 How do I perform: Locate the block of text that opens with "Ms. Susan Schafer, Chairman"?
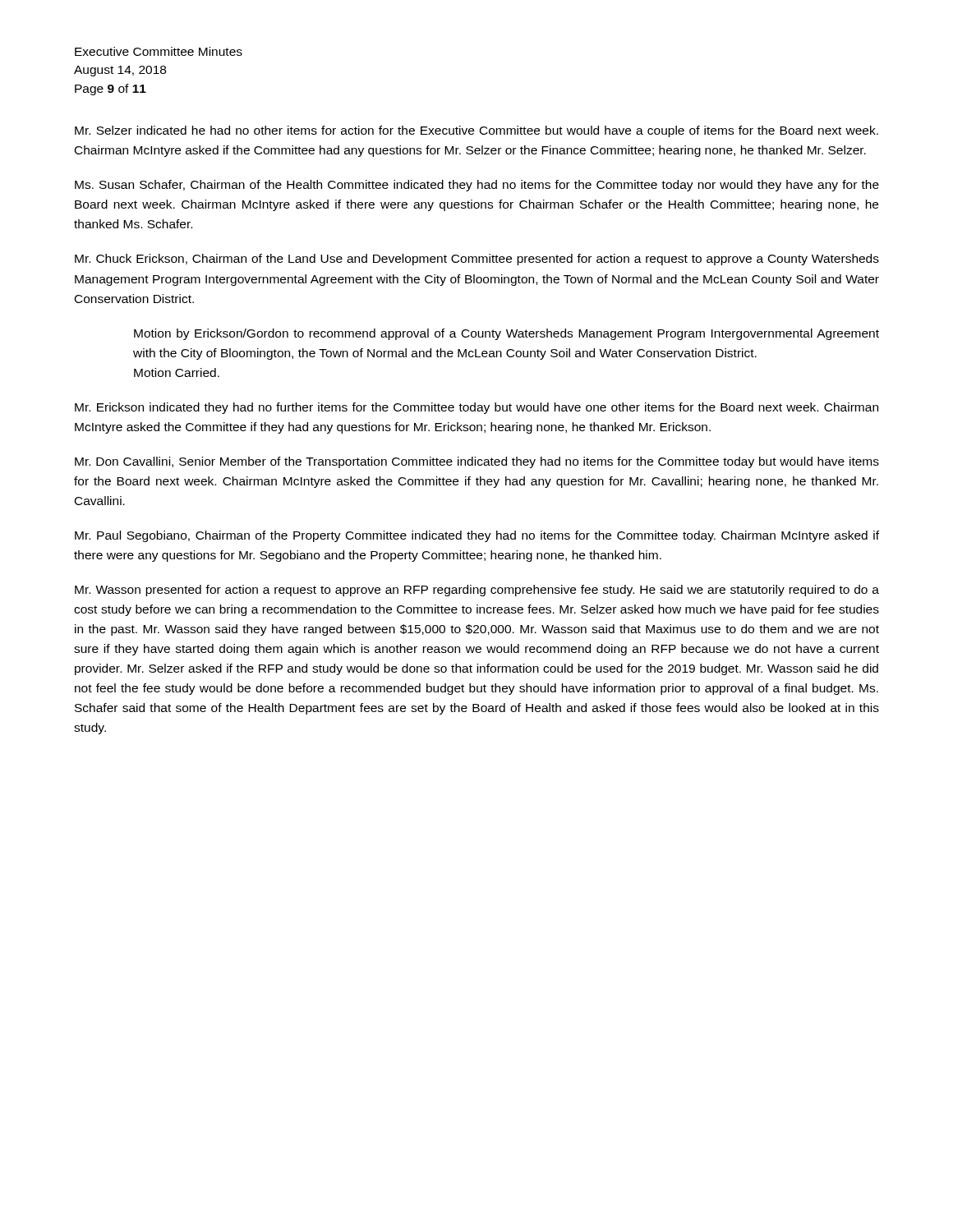point(476,204)
